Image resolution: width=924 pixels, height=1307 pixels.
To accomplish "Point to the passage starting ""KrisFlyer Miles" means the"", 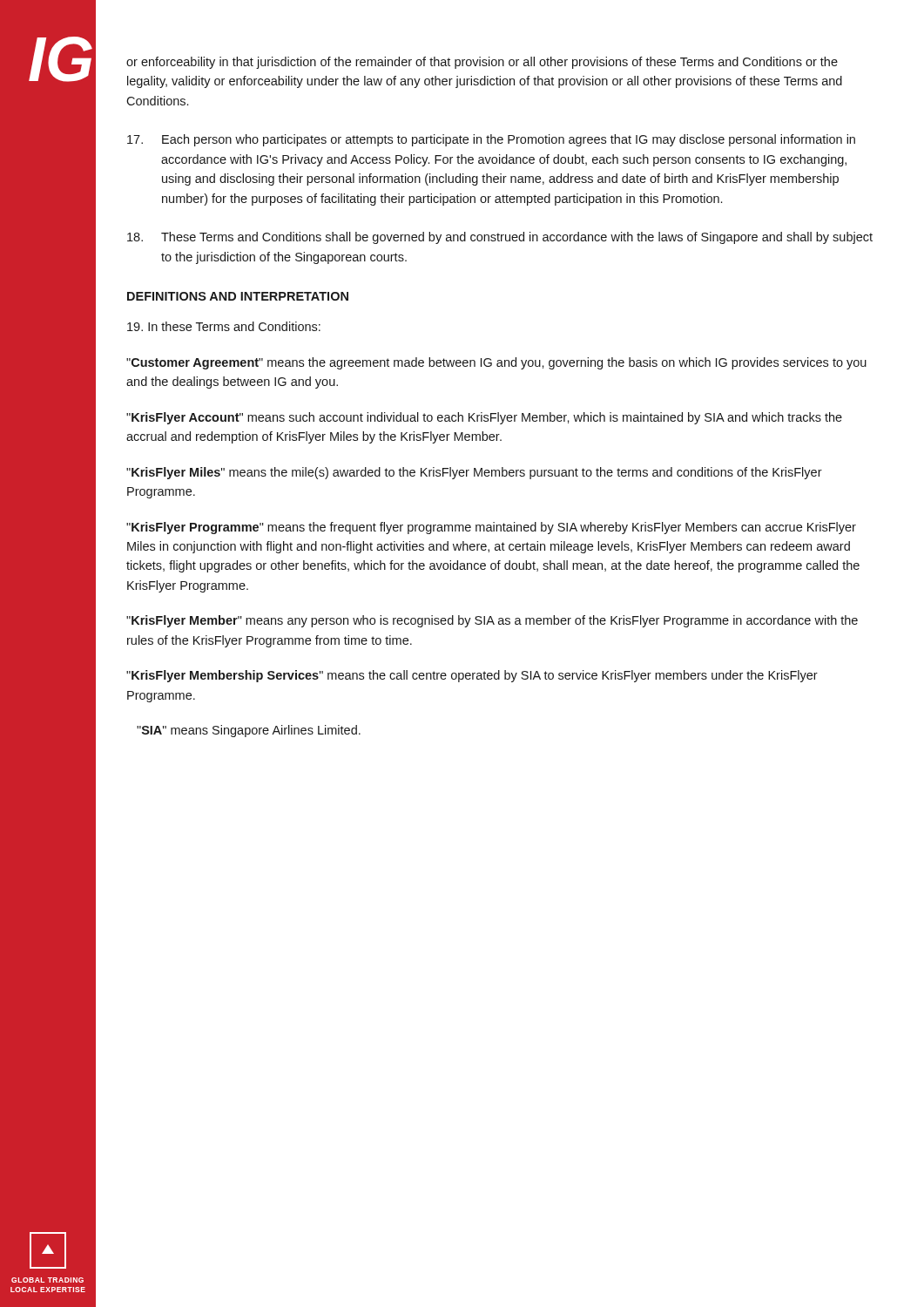I will point(474,482).
